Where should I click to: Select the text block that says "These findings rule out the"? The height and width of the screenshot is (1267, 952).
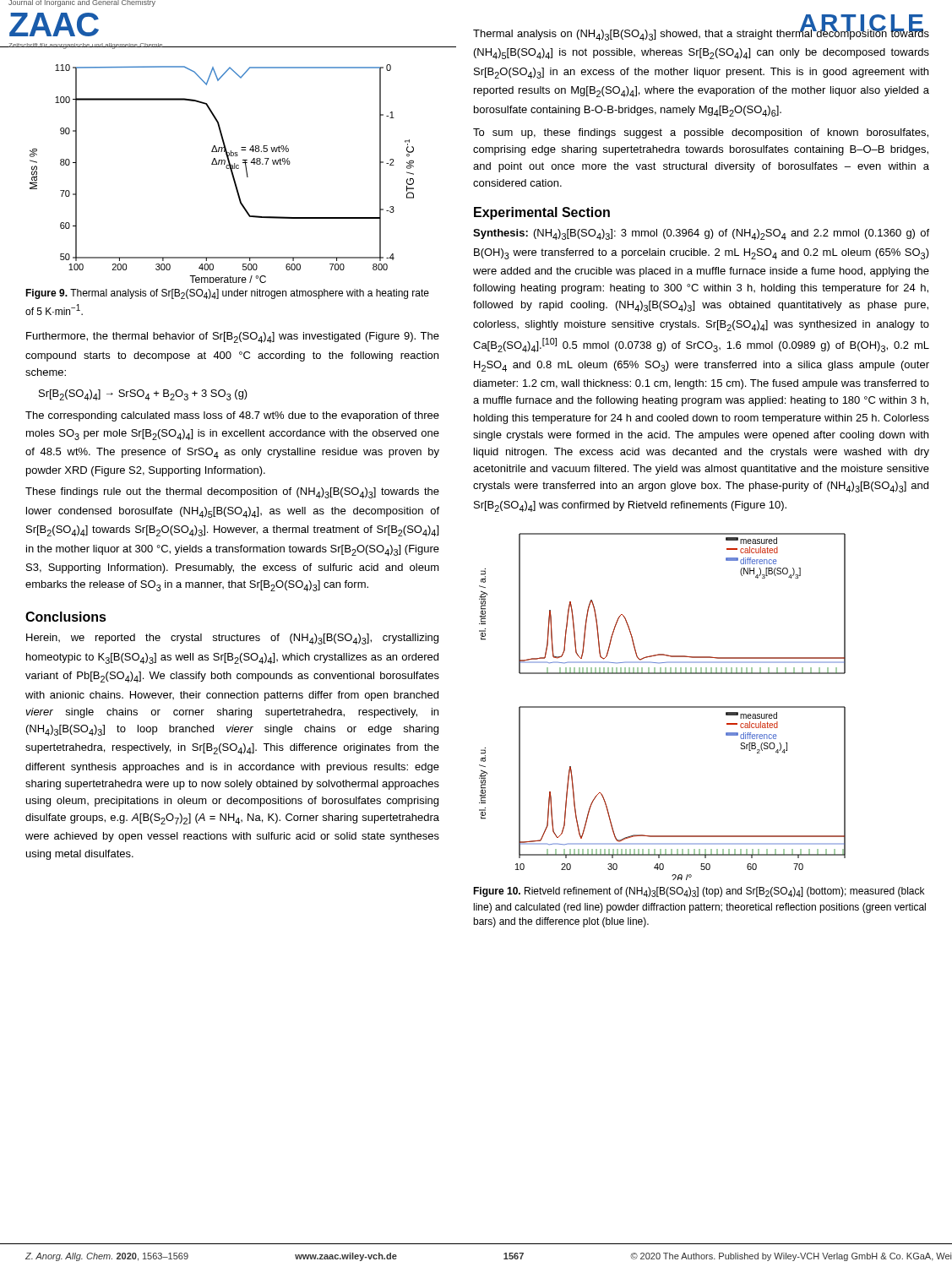[x=232, y=539]
